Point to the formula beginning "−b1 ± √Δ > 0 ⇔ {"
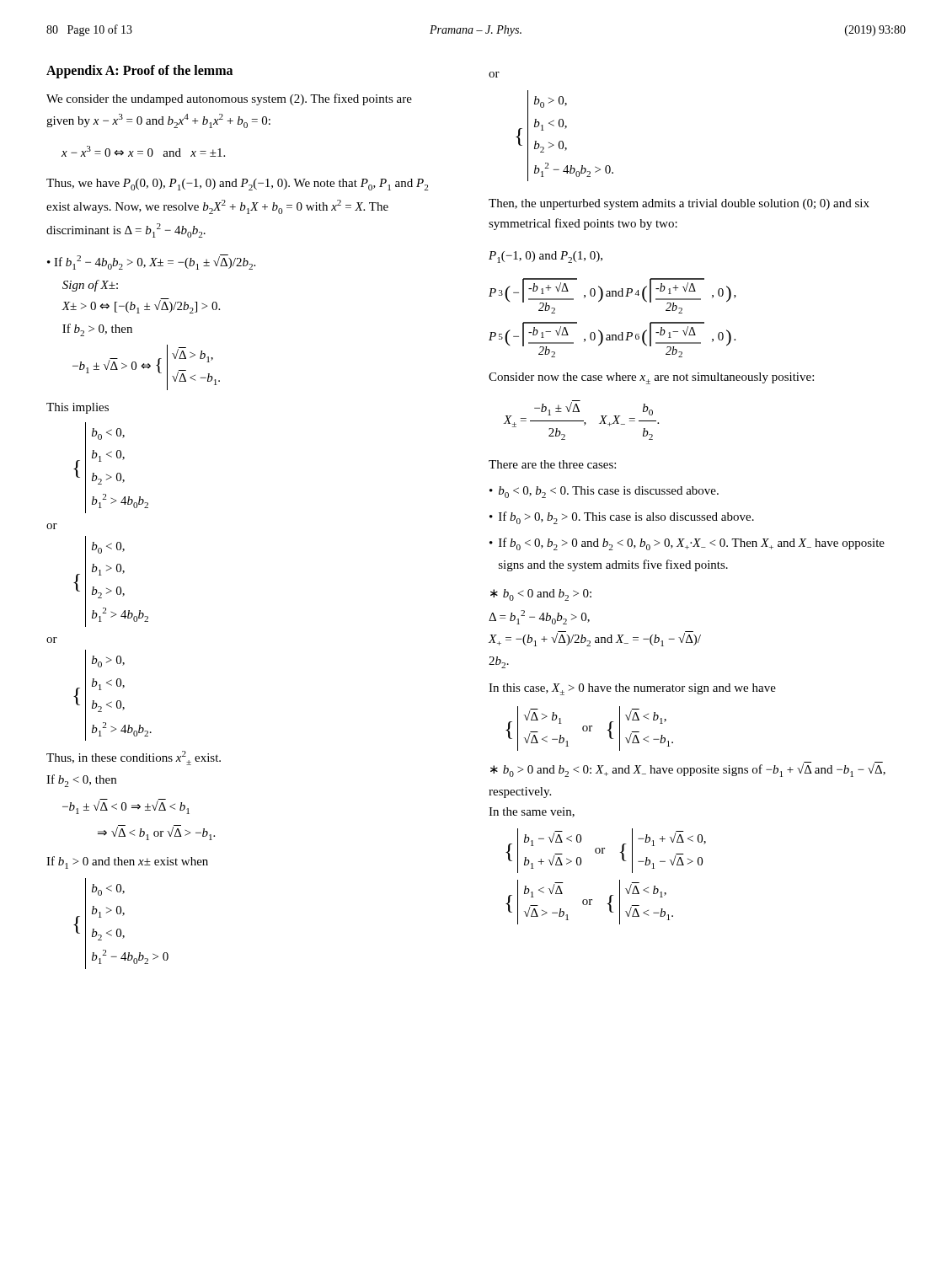 (x=146, y=367)
